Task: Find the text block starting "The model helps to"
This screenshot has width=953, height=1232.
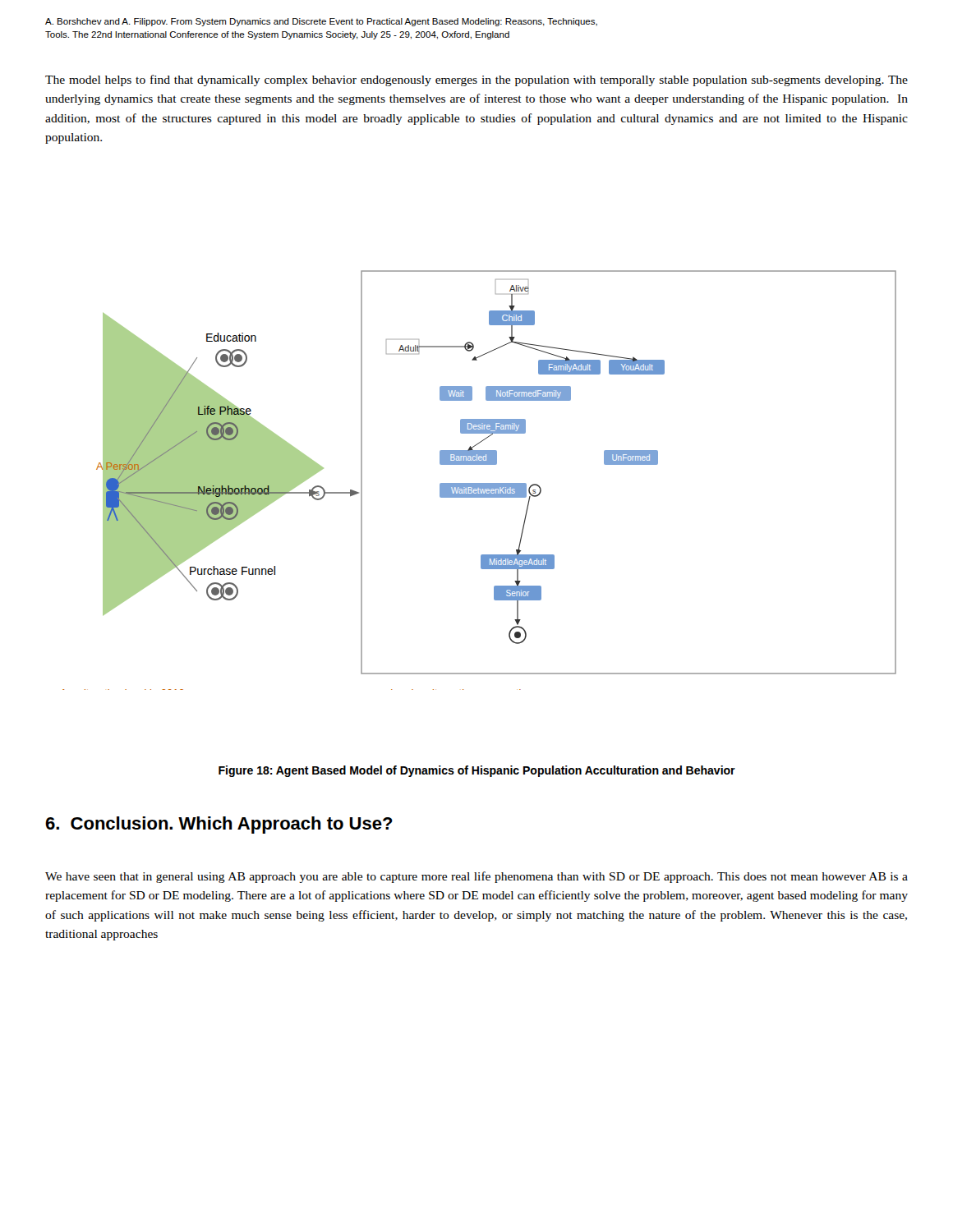Action: (x=476, y=108)
